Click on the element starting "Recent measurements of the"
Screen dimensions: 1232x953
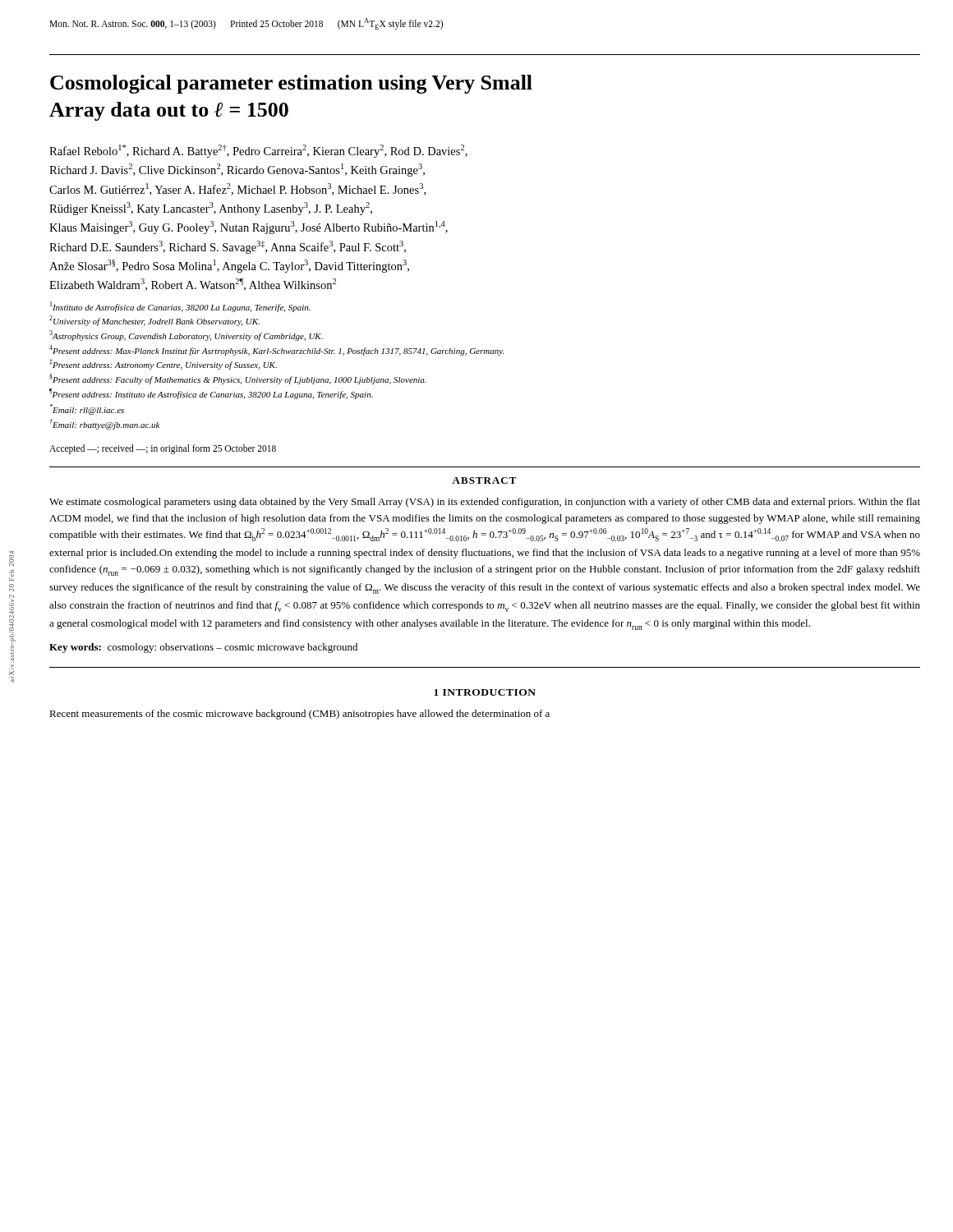(x=300, y=714)
